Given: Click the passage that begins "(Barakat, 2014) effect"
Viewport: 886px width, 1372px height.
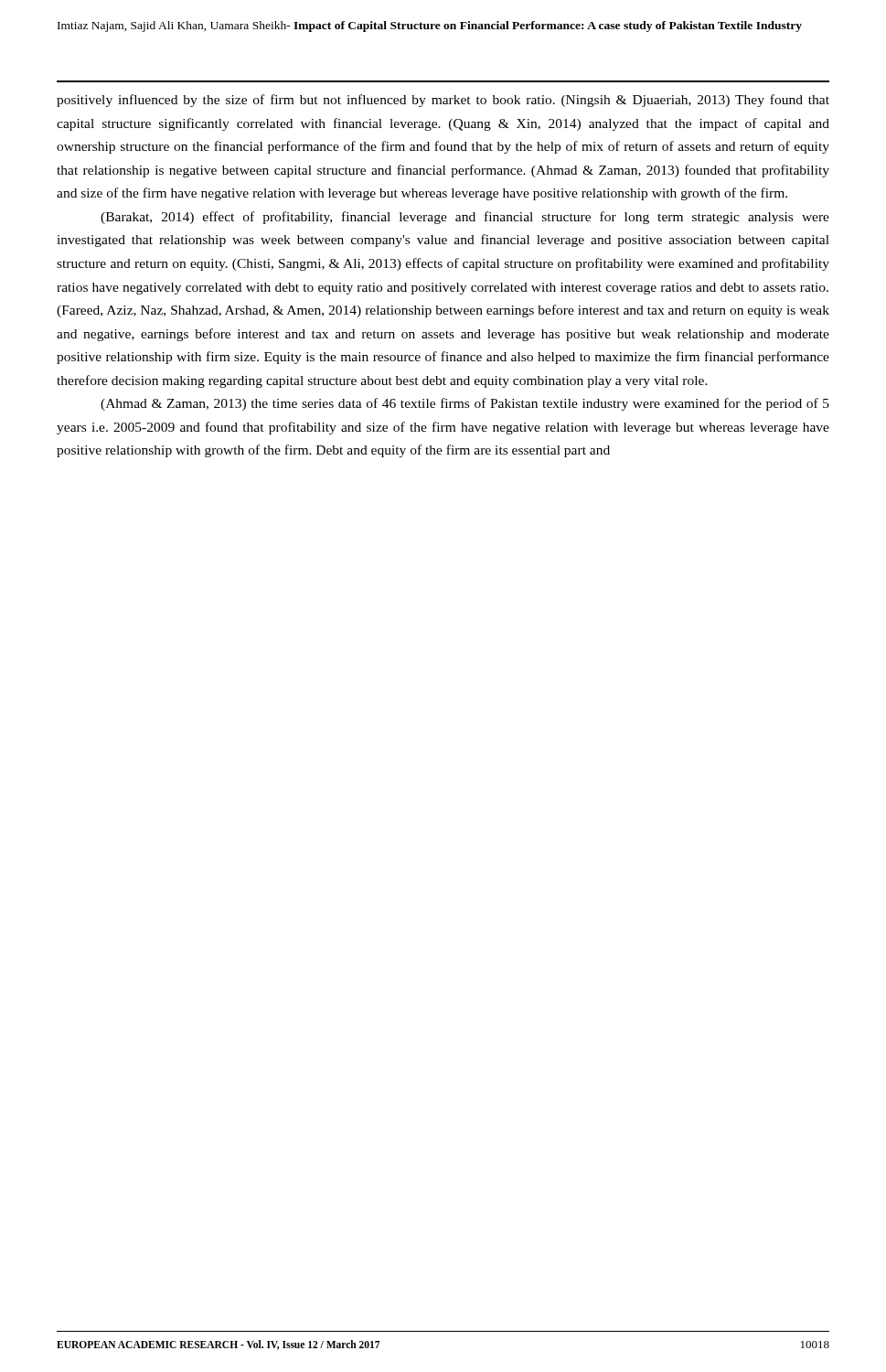Looking at the screenshot, I should click(443, 298).
